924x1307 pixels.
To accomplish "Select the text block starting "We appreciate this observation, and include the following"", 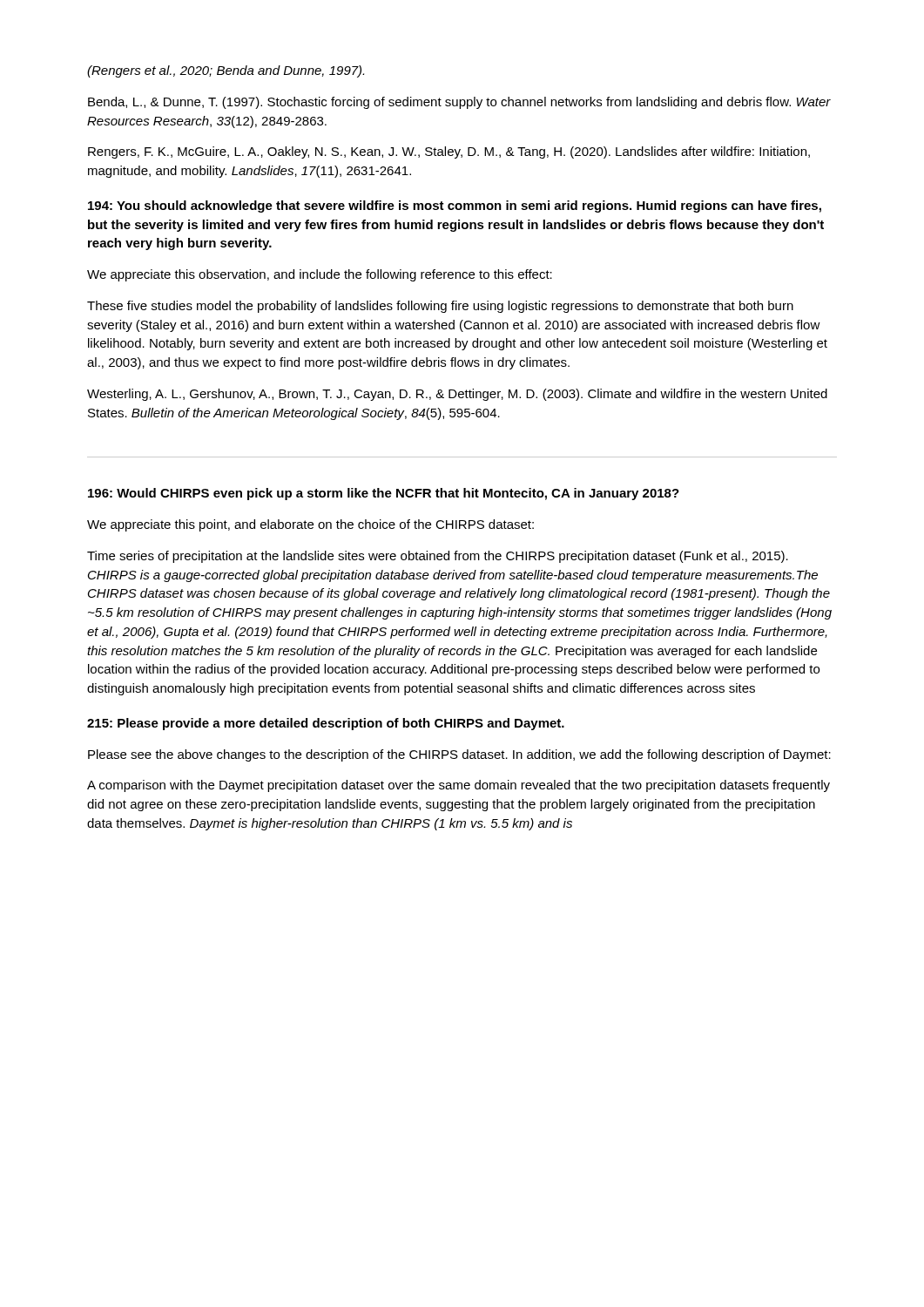I will coord(462,274).
